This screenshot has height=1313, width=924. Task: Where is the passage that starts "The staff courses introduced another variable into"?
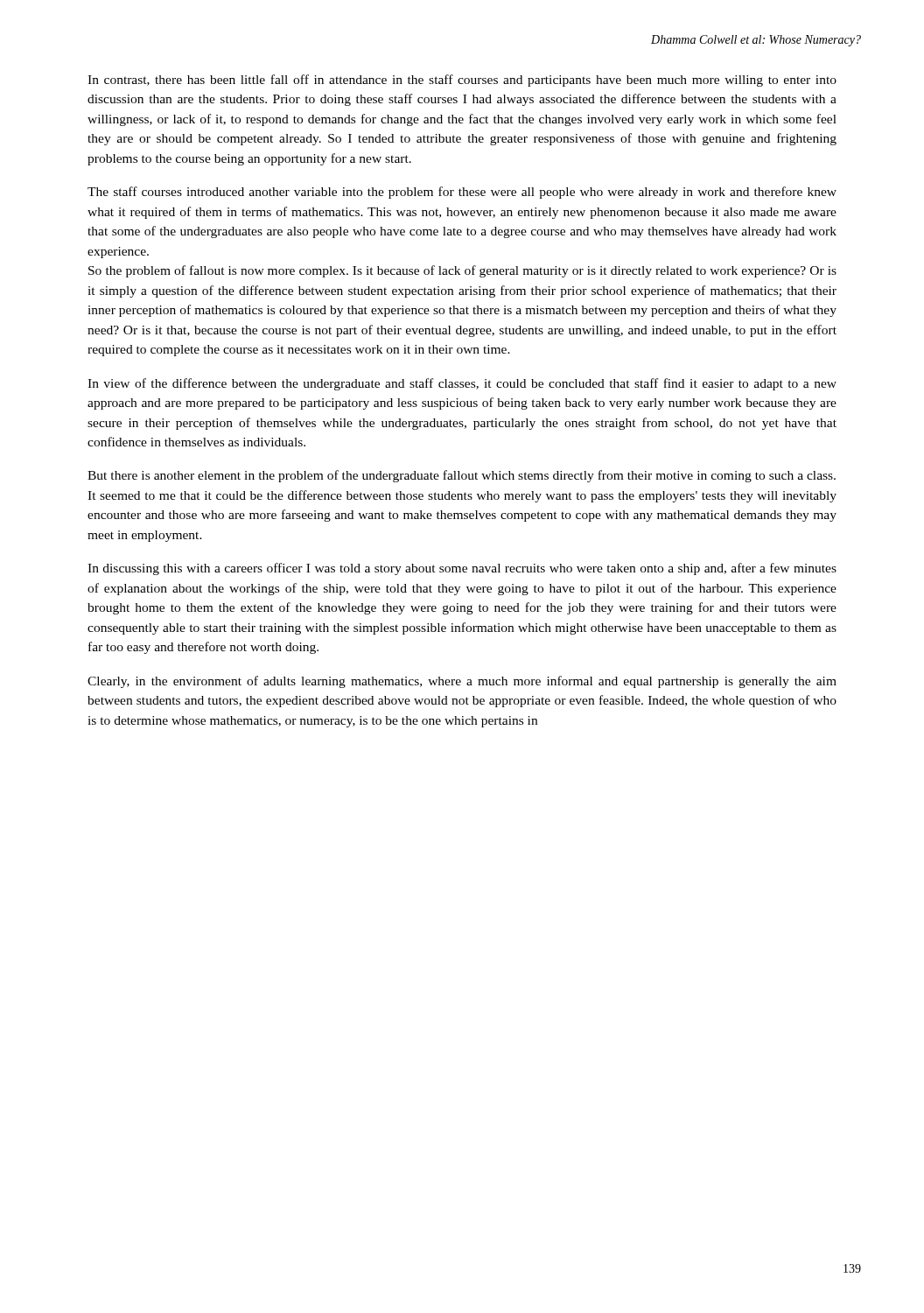(462, 270)
